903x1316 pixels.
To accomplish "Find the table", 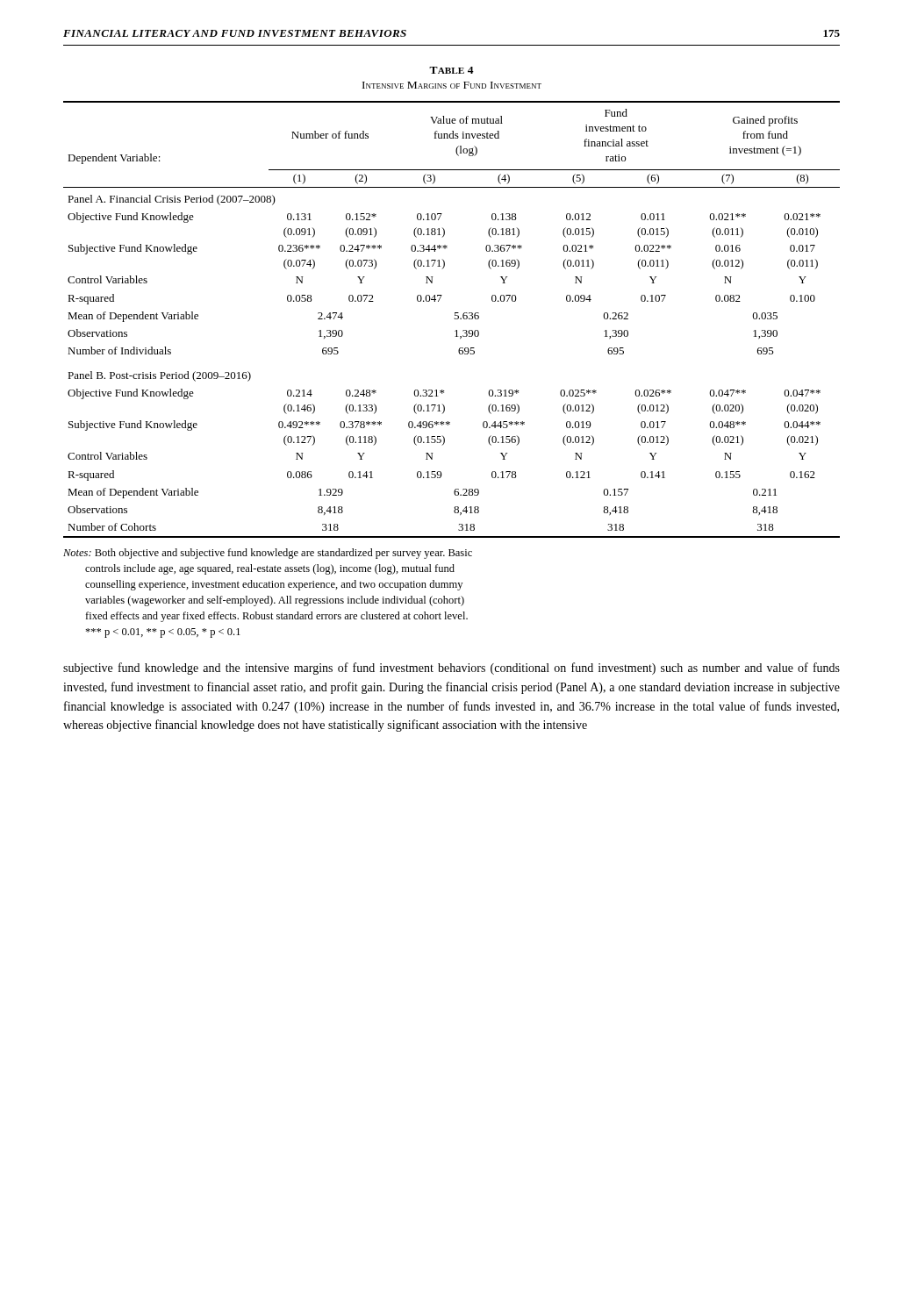I will pyautogui.click(x=452, y=319).
